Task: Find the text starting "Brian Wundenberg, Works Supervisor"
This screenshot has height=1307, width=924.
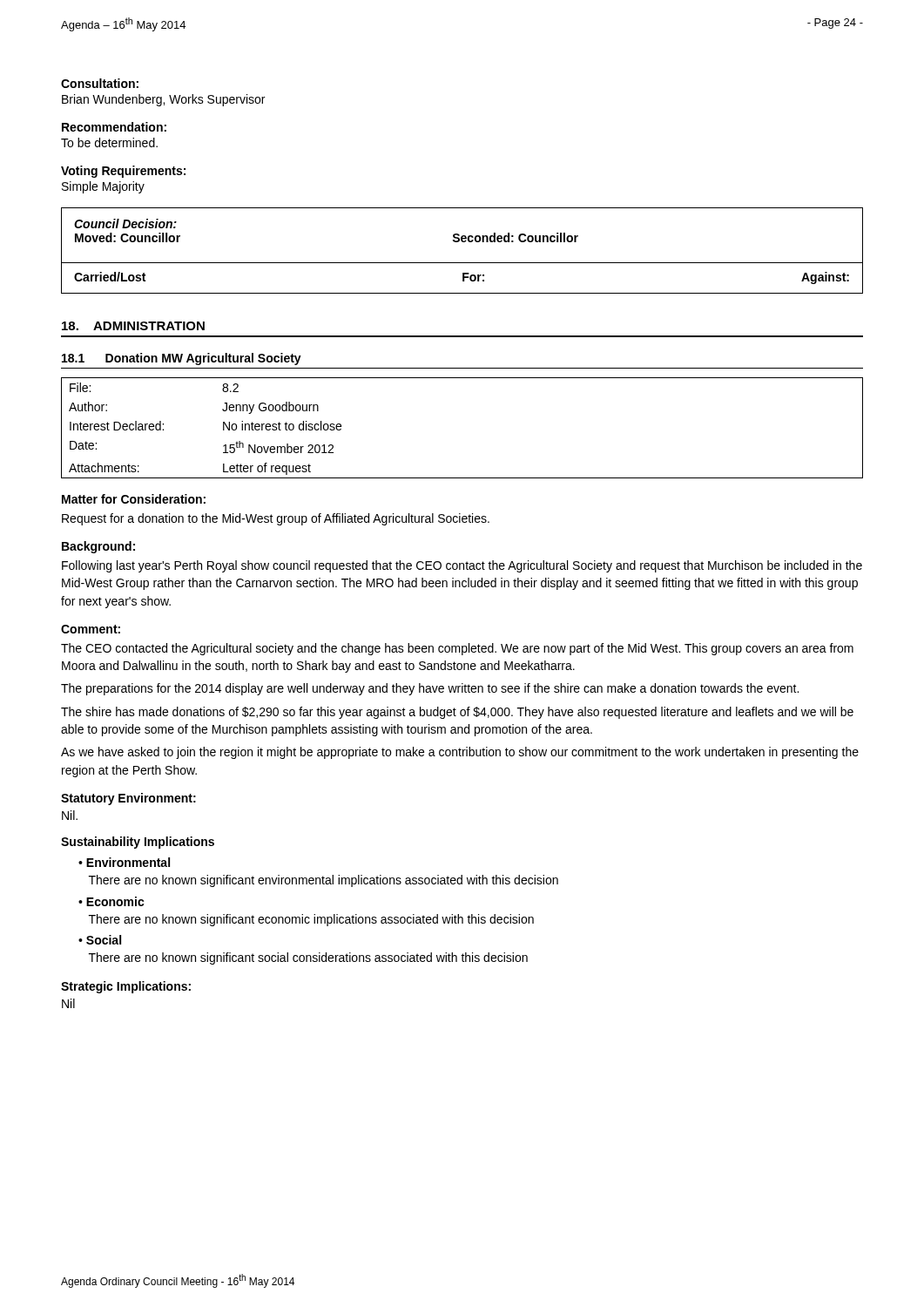Action: (163, 99)
